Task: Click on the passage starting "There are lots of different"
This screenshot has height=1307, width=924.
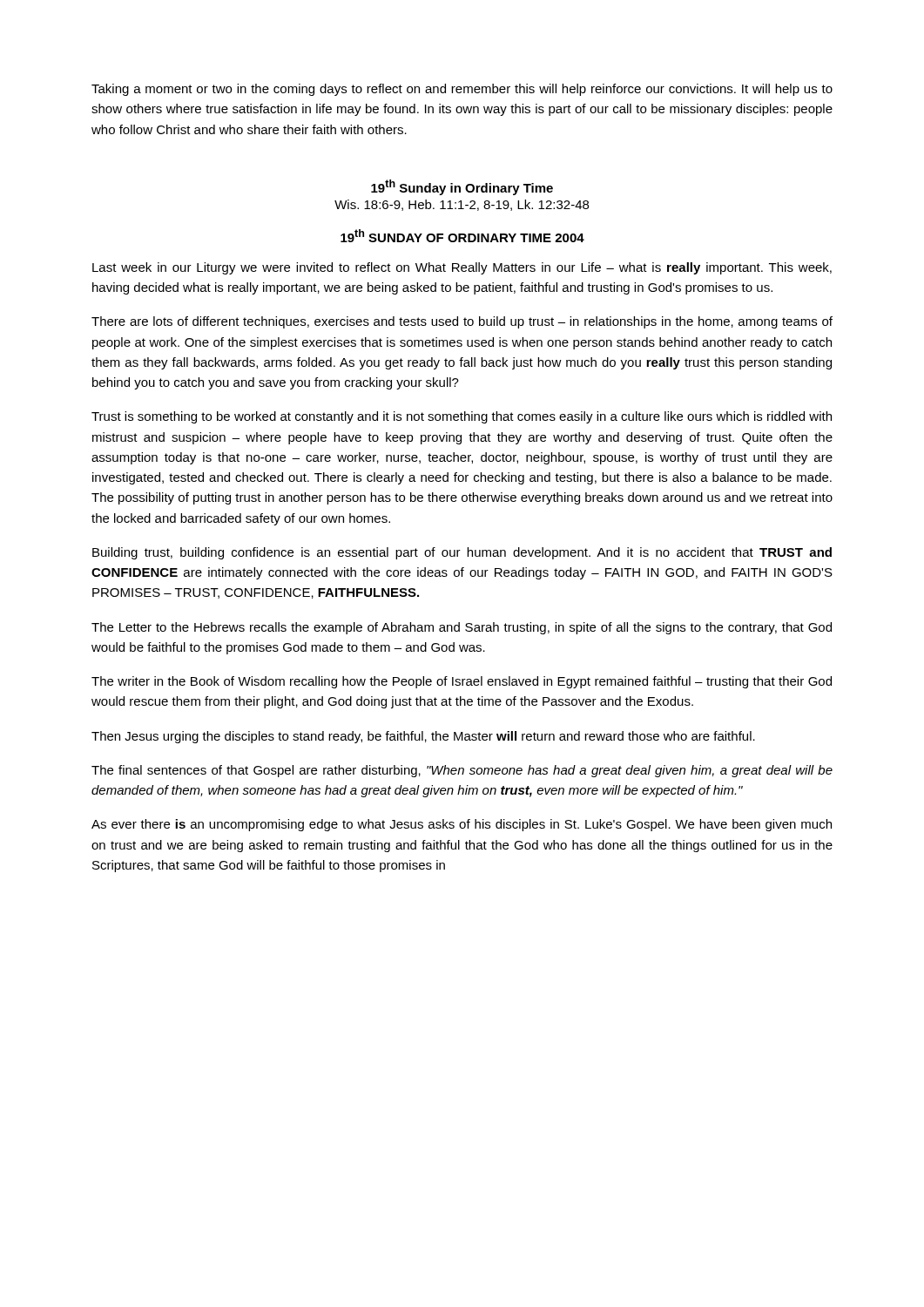Action: (462, 352)
